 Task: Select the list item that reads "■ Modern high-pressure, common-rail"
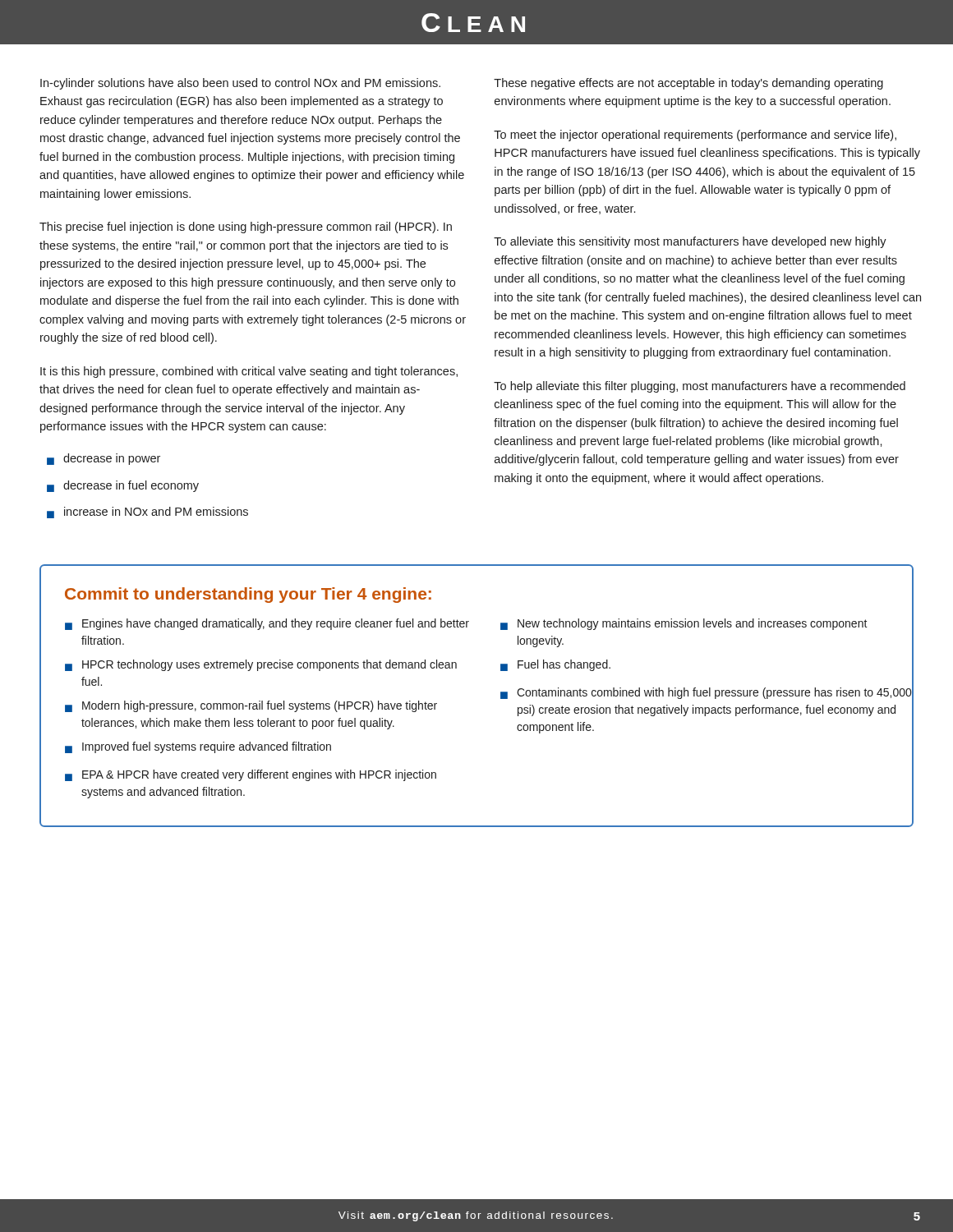[x=270, y=715]
